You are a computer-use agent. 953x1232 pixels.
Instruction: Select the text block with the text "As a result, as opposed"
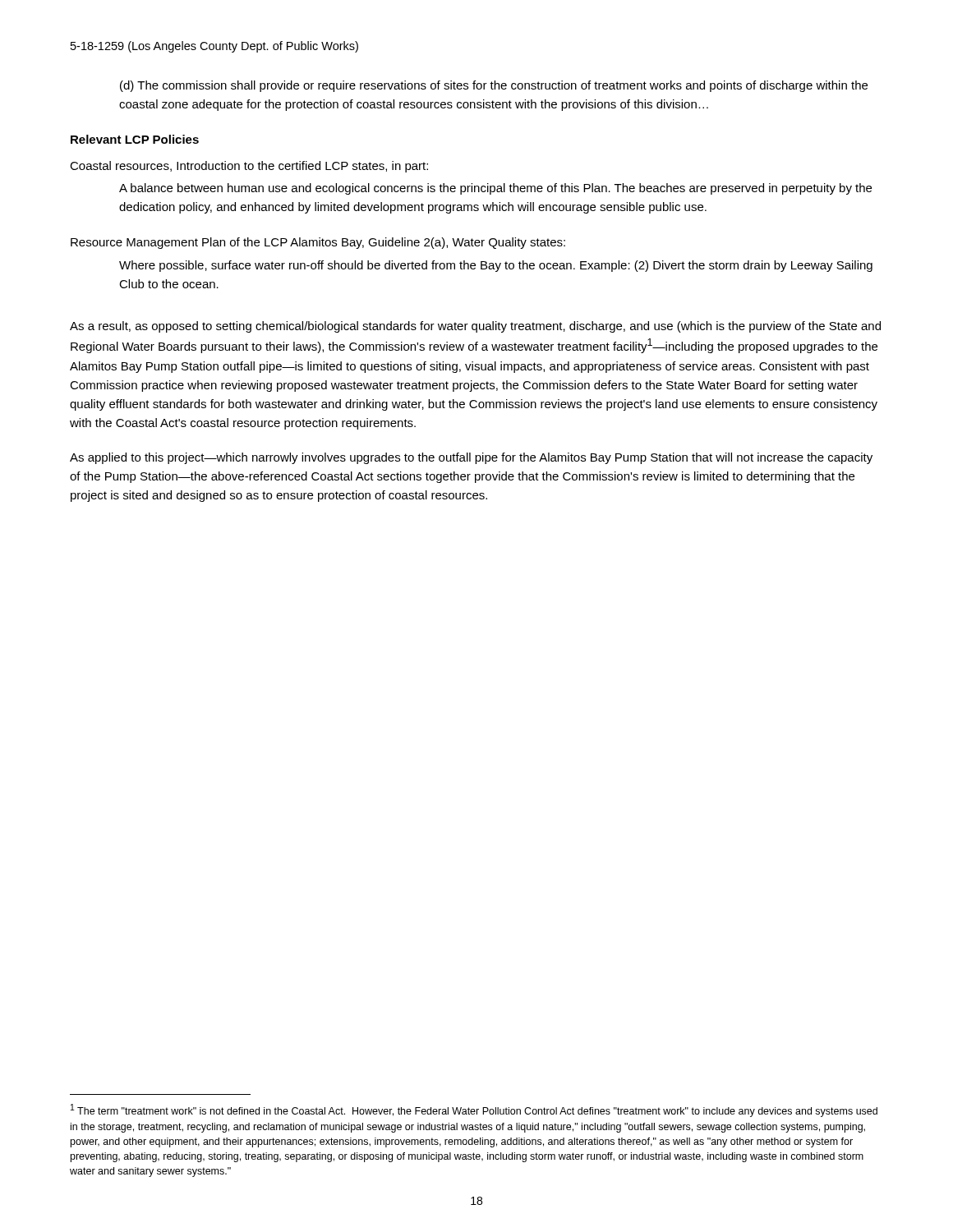coord(476,374)
